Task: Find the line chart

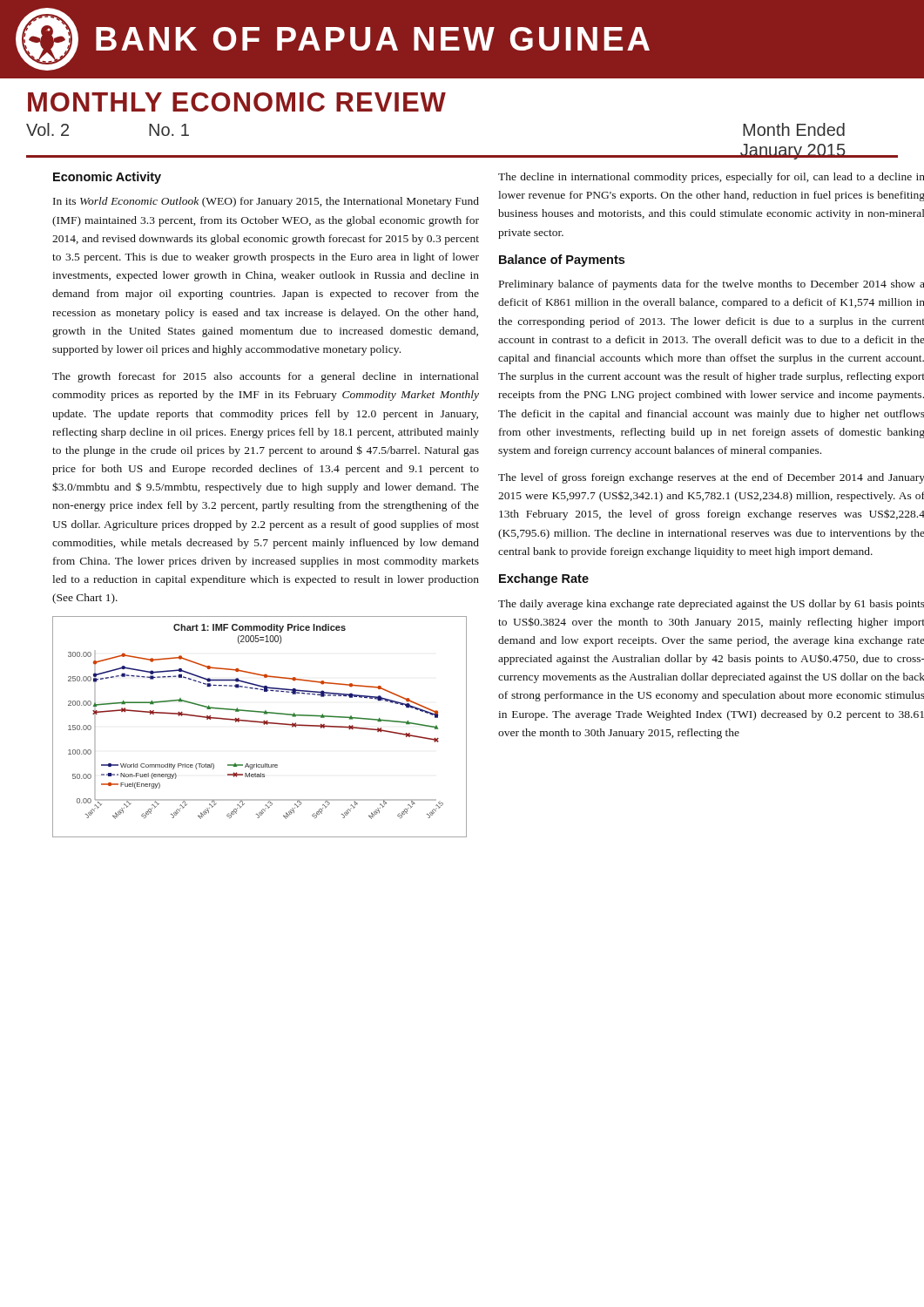Action: tap(260, 726)
